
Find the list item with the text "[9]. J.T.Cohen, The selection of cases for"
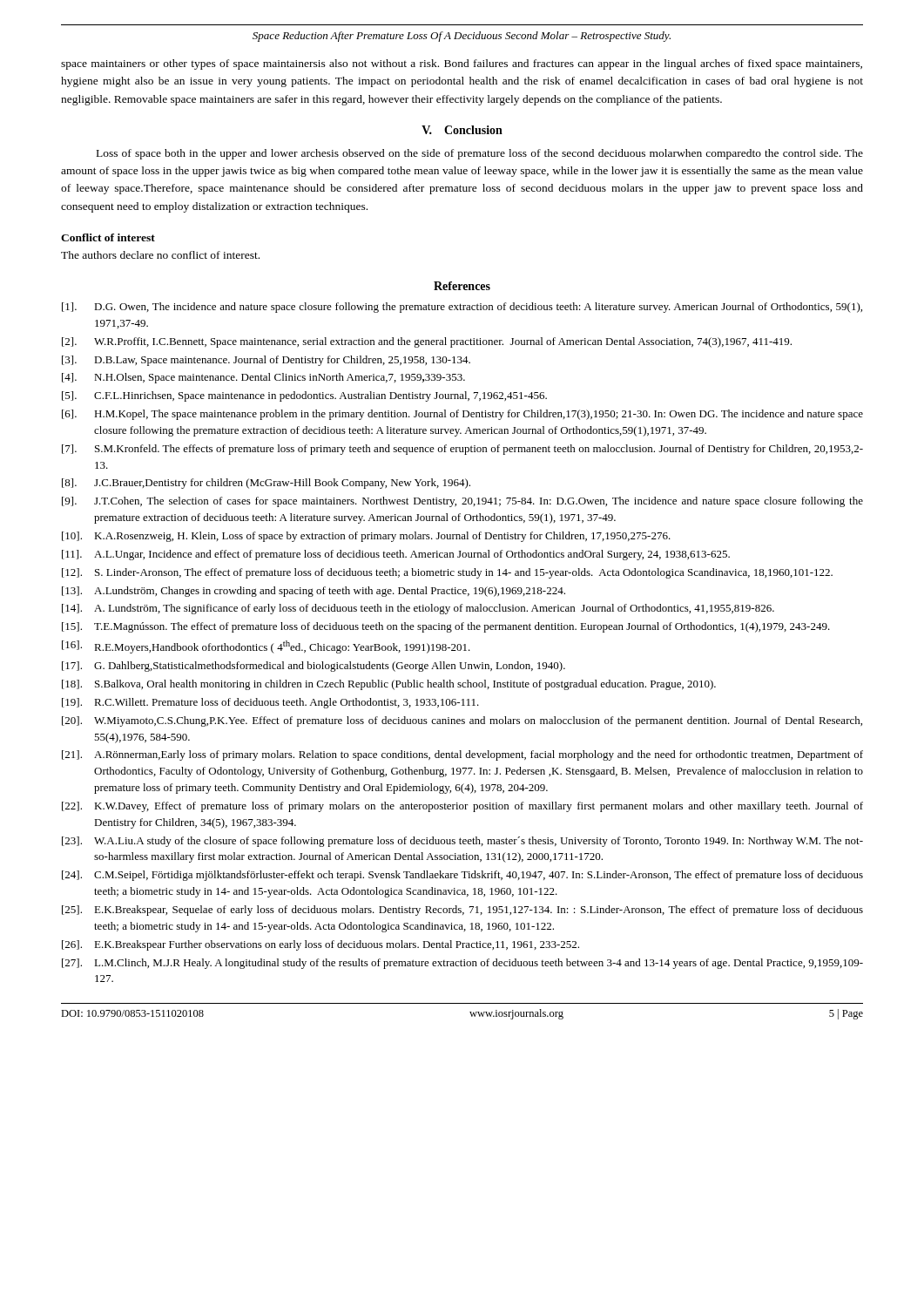pyautogui.click(x=462, y=510)
